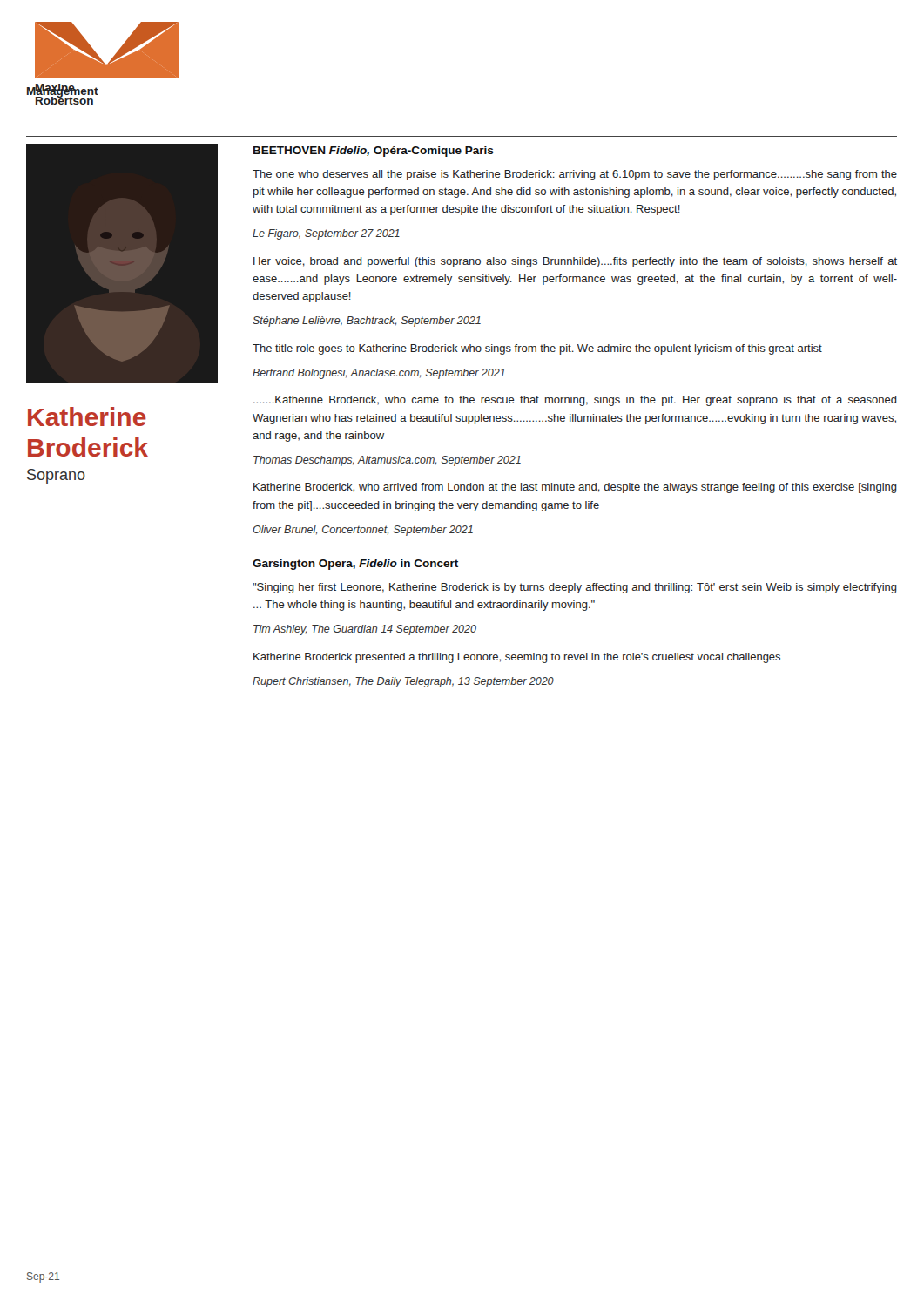The image size is (924, 1307).
Task: Point to the text starting "Stéphane Lelièvre, Bachtrack, September 2021"
Action: point(367,321)
